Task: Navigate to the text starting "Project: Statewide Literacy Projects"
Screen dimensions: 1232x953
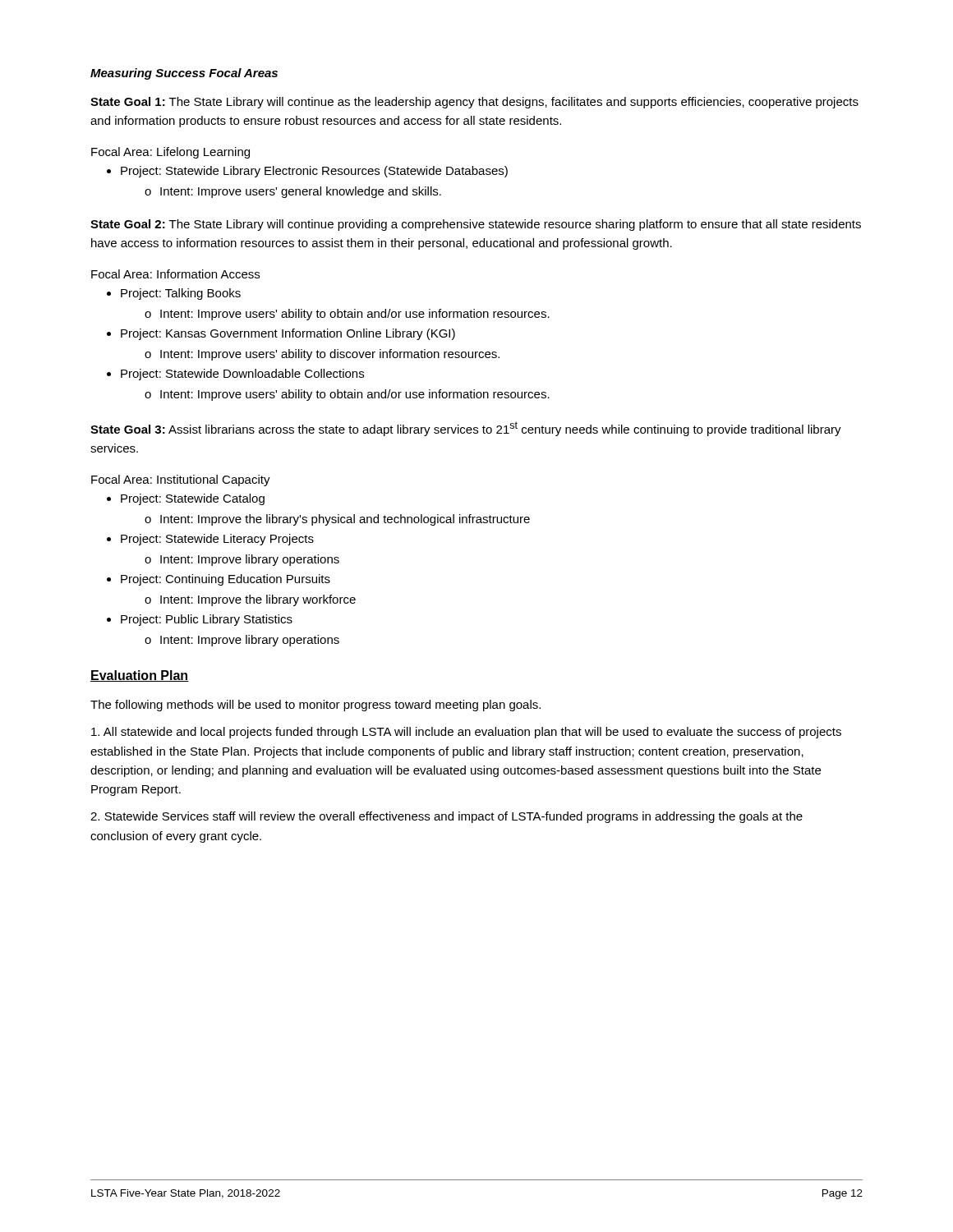Action: (217, 540)
